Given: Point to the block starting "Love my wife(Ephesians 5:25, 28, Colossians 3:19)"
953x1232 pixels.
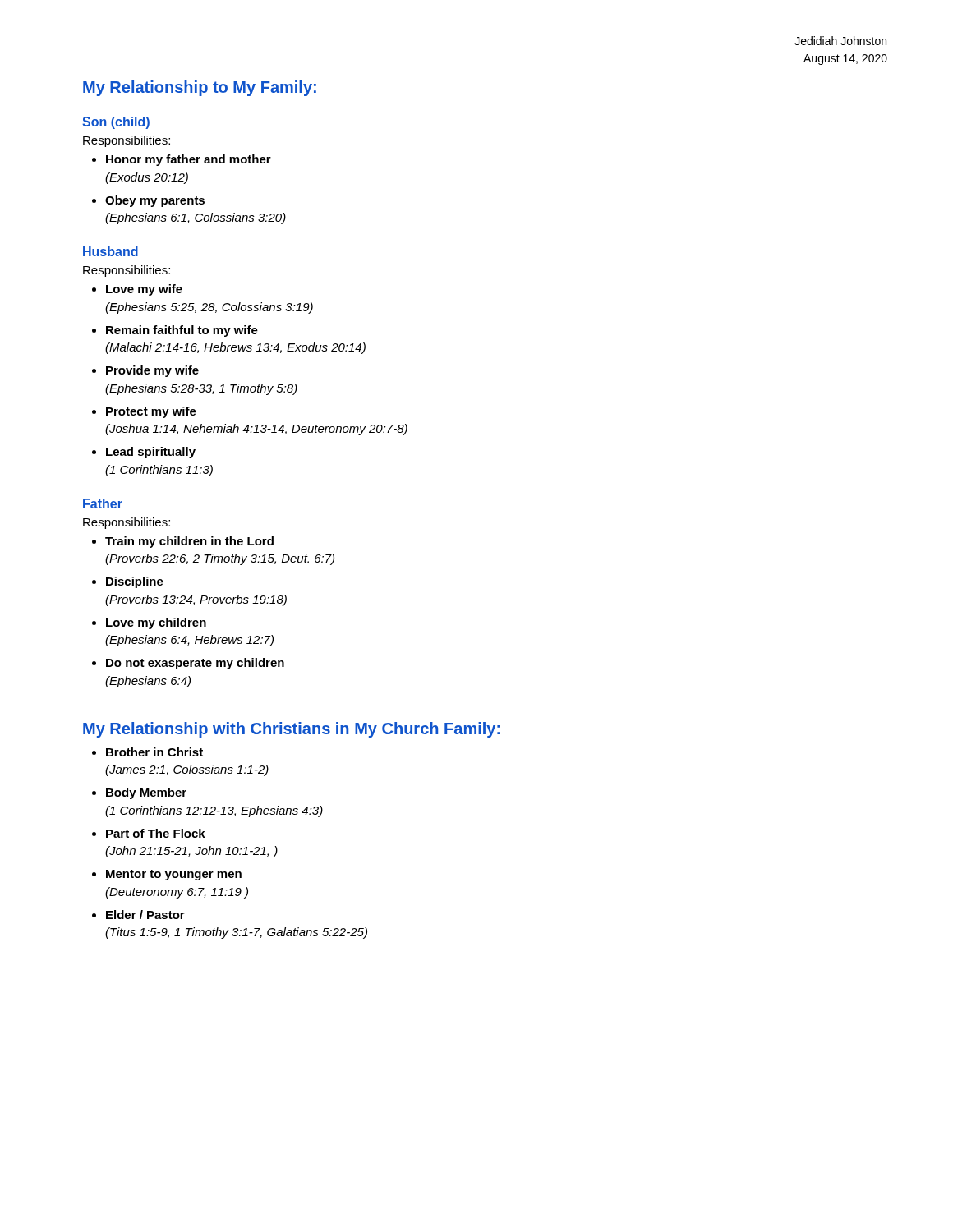Looking at the screenshot, I should tap(144, 290).
